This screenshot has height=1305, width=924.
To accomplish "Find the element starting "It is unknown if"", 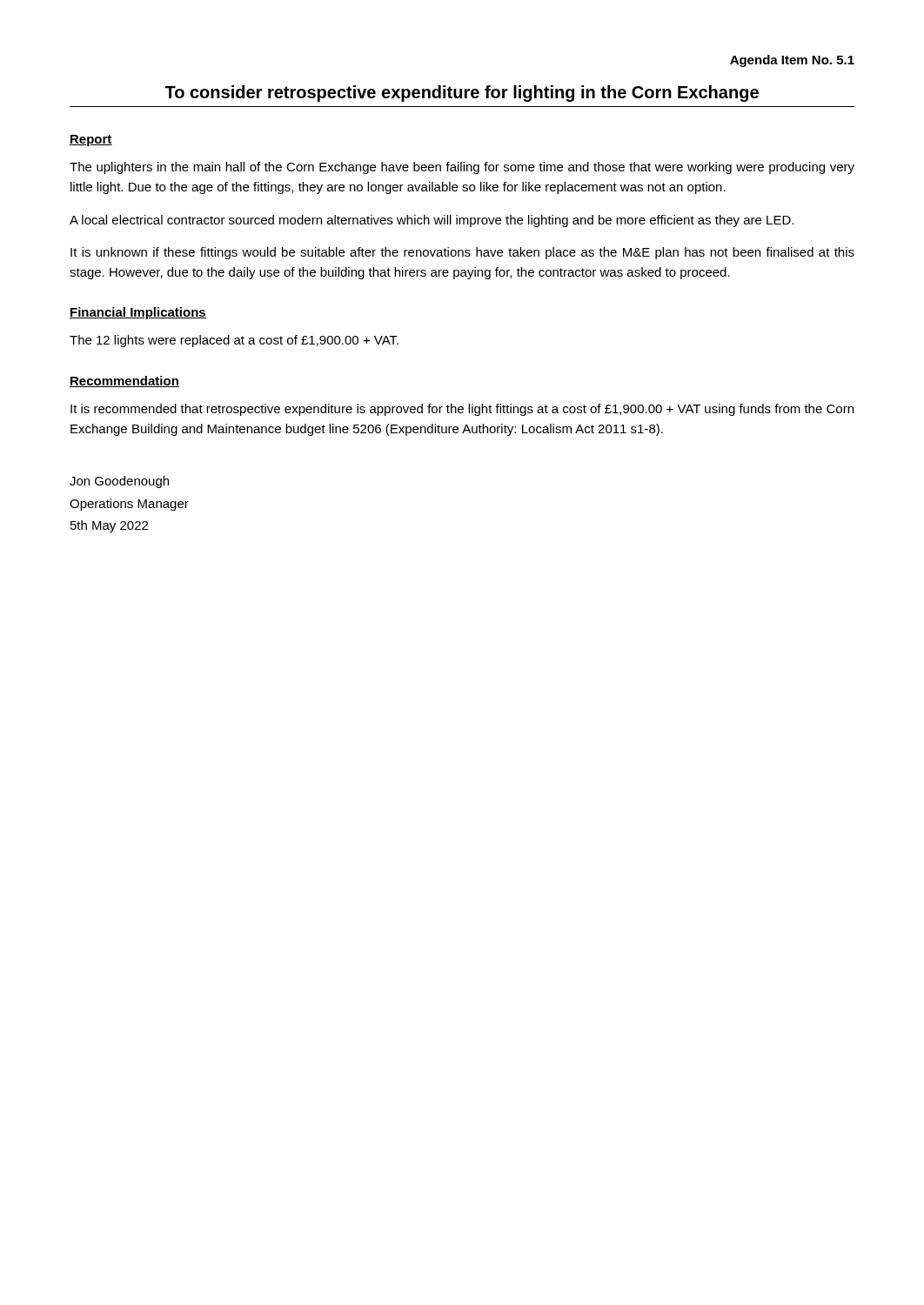I will [x=462, y=262].
